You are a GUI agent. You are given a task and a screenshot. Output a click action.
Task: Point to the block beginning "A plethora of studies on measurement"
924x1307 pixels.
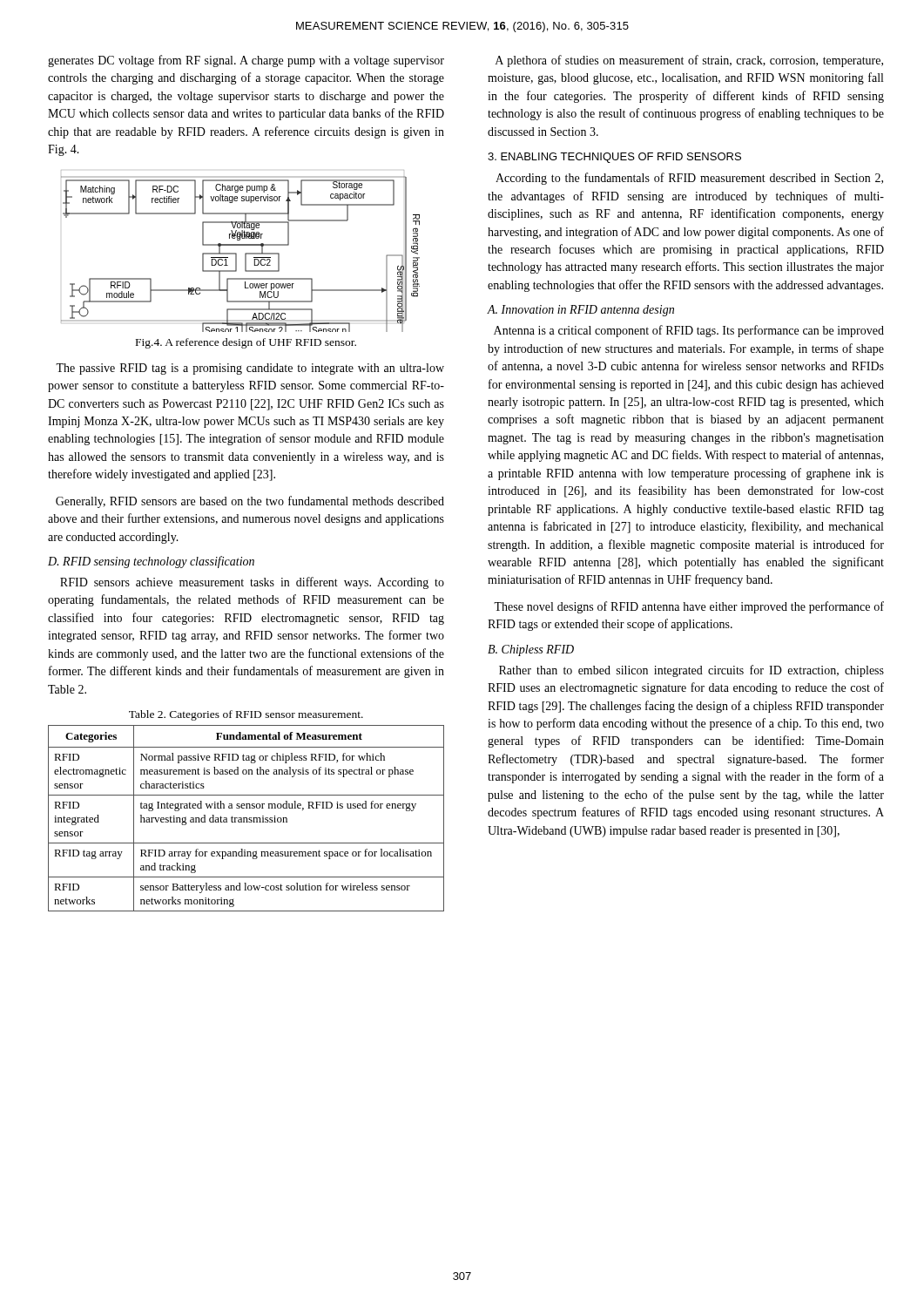tap(686, 96)
